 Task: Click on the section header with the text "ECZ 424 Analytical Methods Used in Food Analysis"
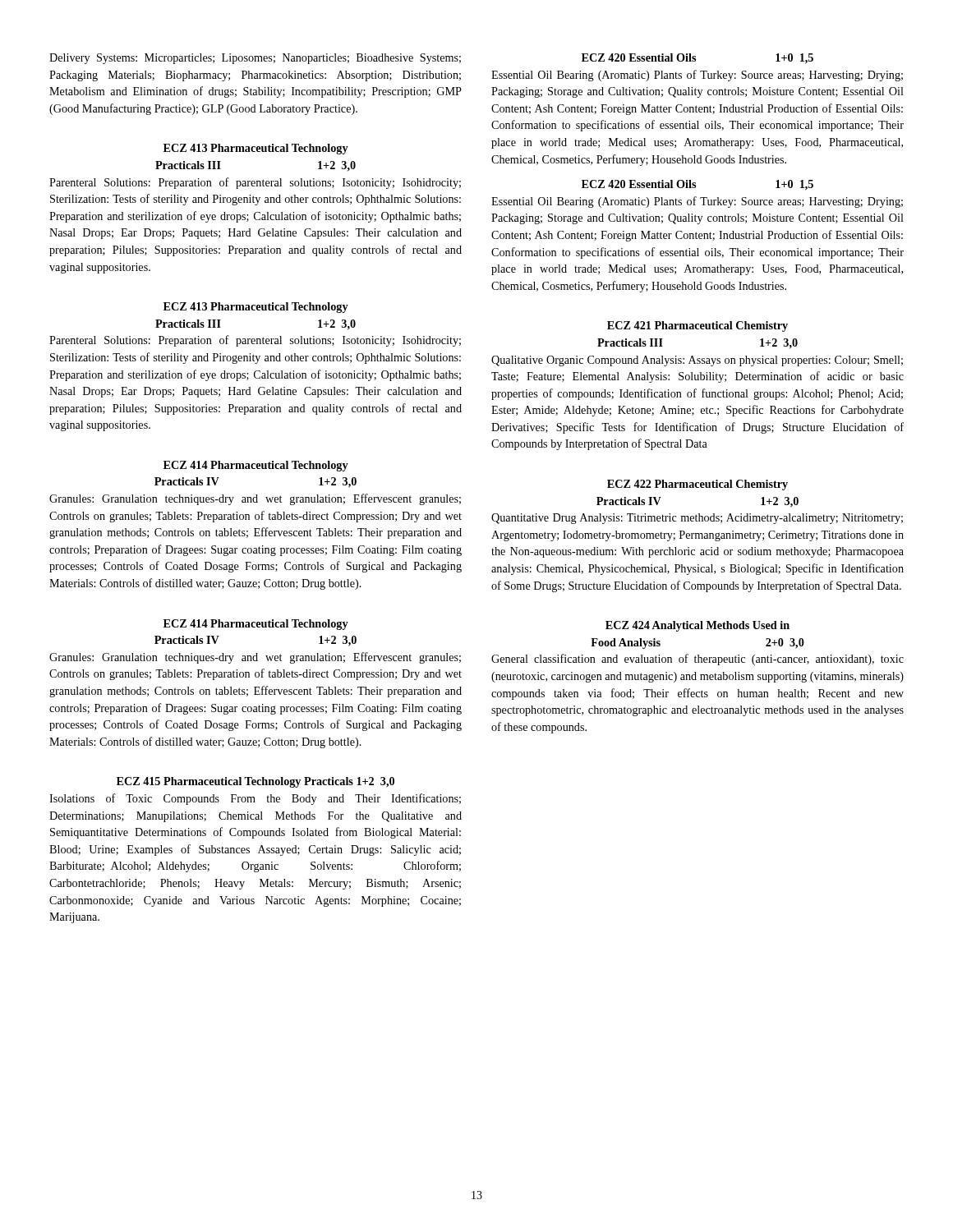[698, 634]
